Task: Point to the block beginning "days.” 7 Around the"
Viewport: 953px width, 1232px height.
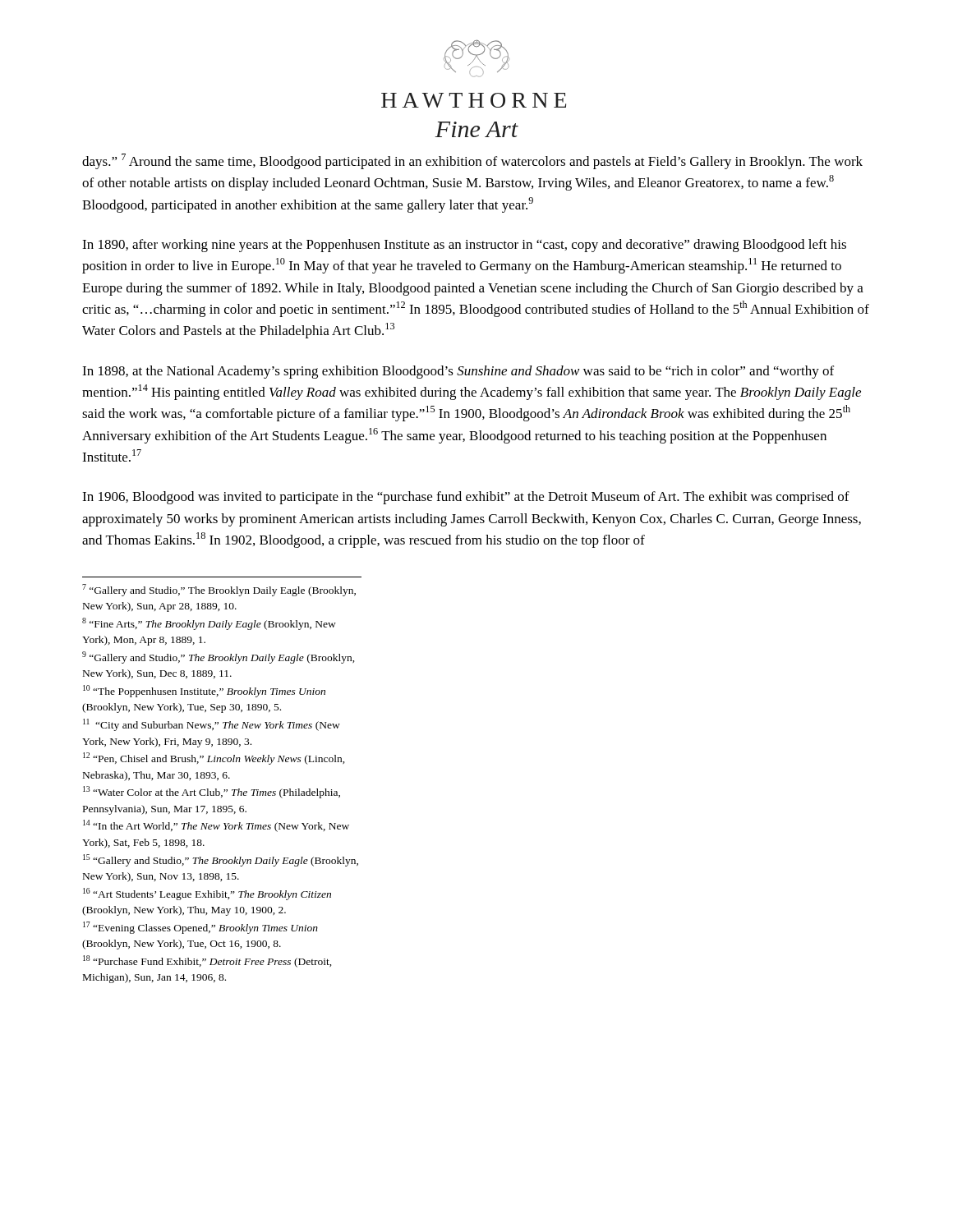Action: click(476, 184)
